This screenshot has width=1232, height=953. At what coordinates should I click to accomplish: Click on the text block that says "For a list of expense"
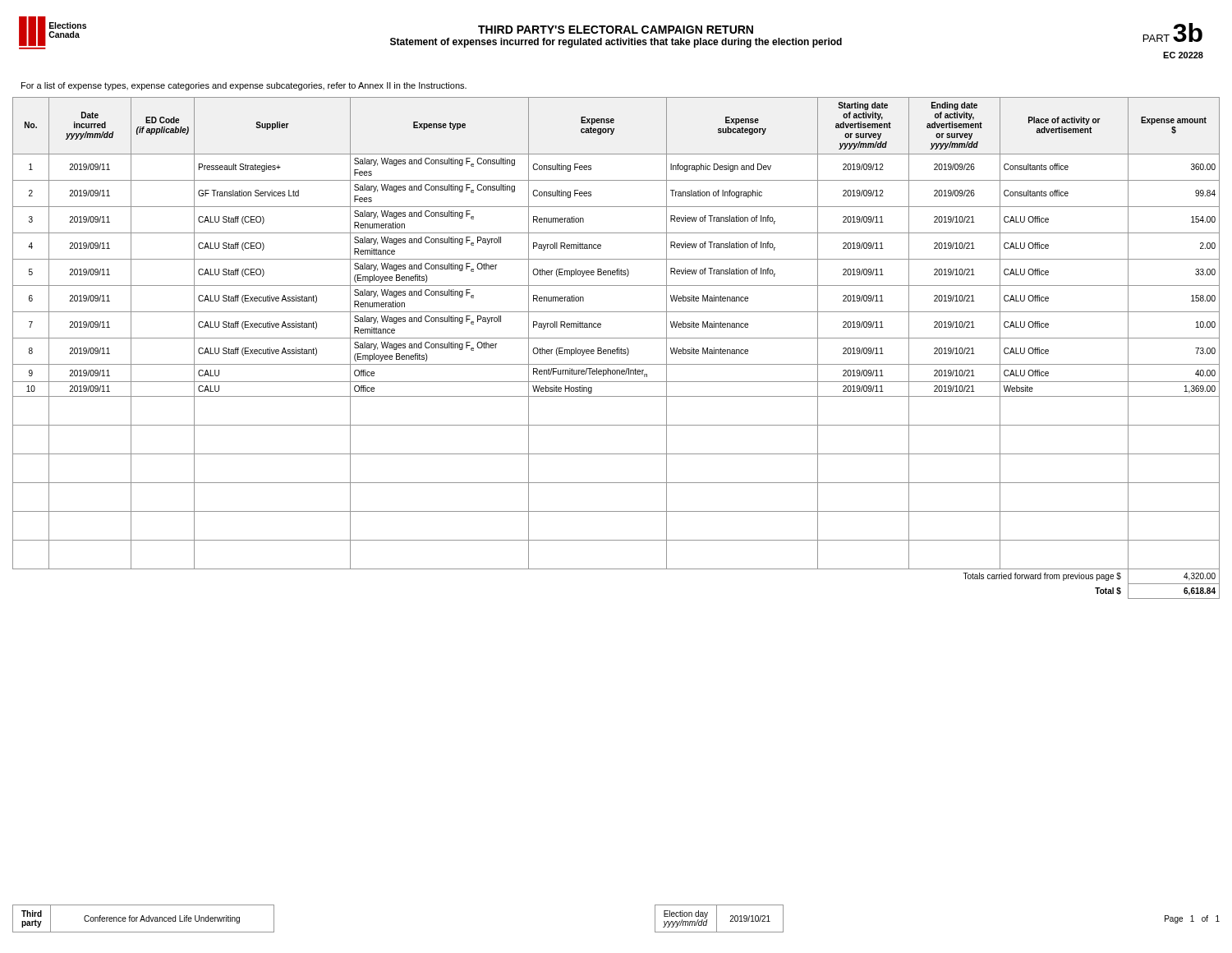point(244,85)
